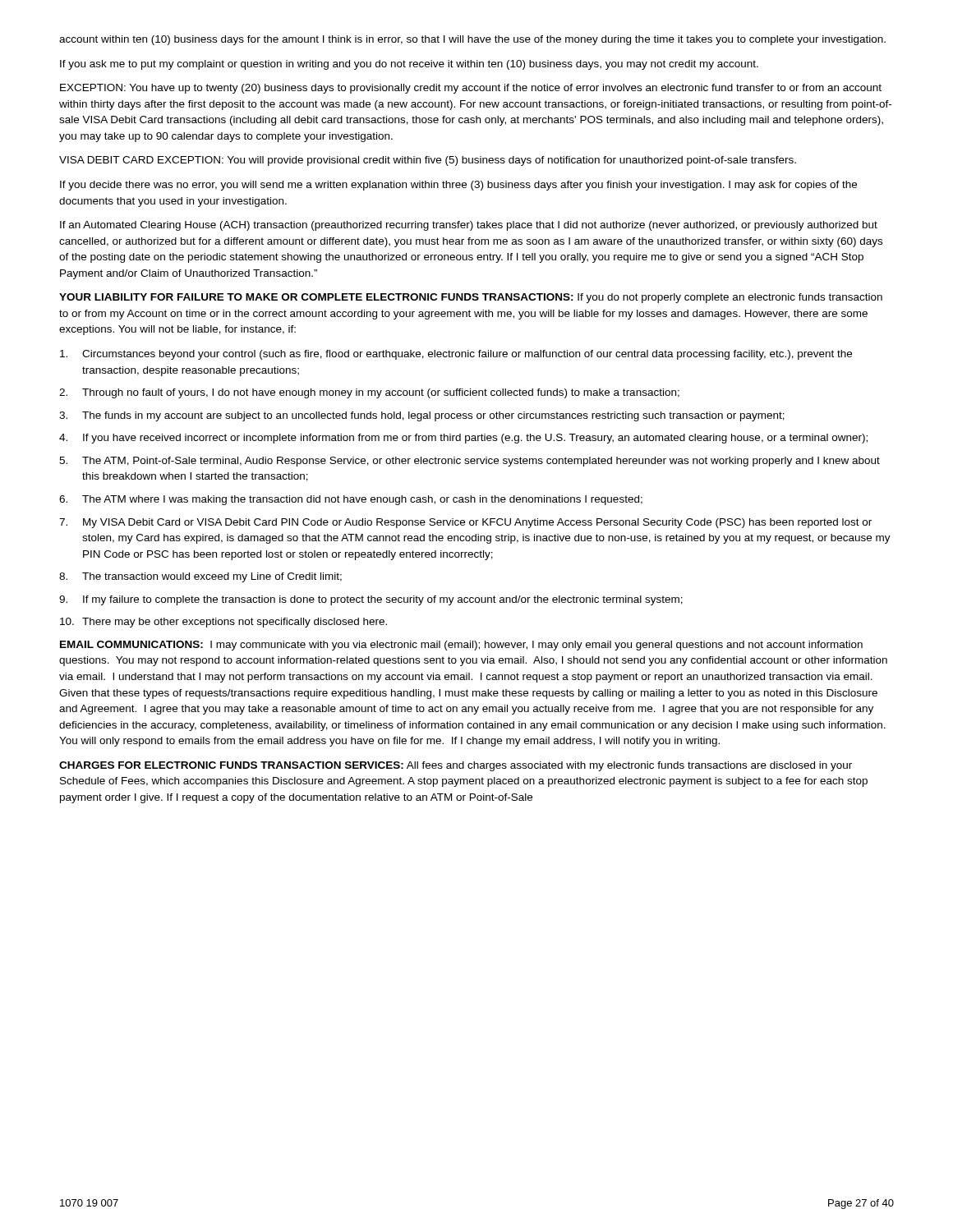The height and width of the screenshot is (1232, 953).
Task: Navigate to the text starting "2. Through no fault of yours,"
Action: pyautogui.click(x=476, y=393)
